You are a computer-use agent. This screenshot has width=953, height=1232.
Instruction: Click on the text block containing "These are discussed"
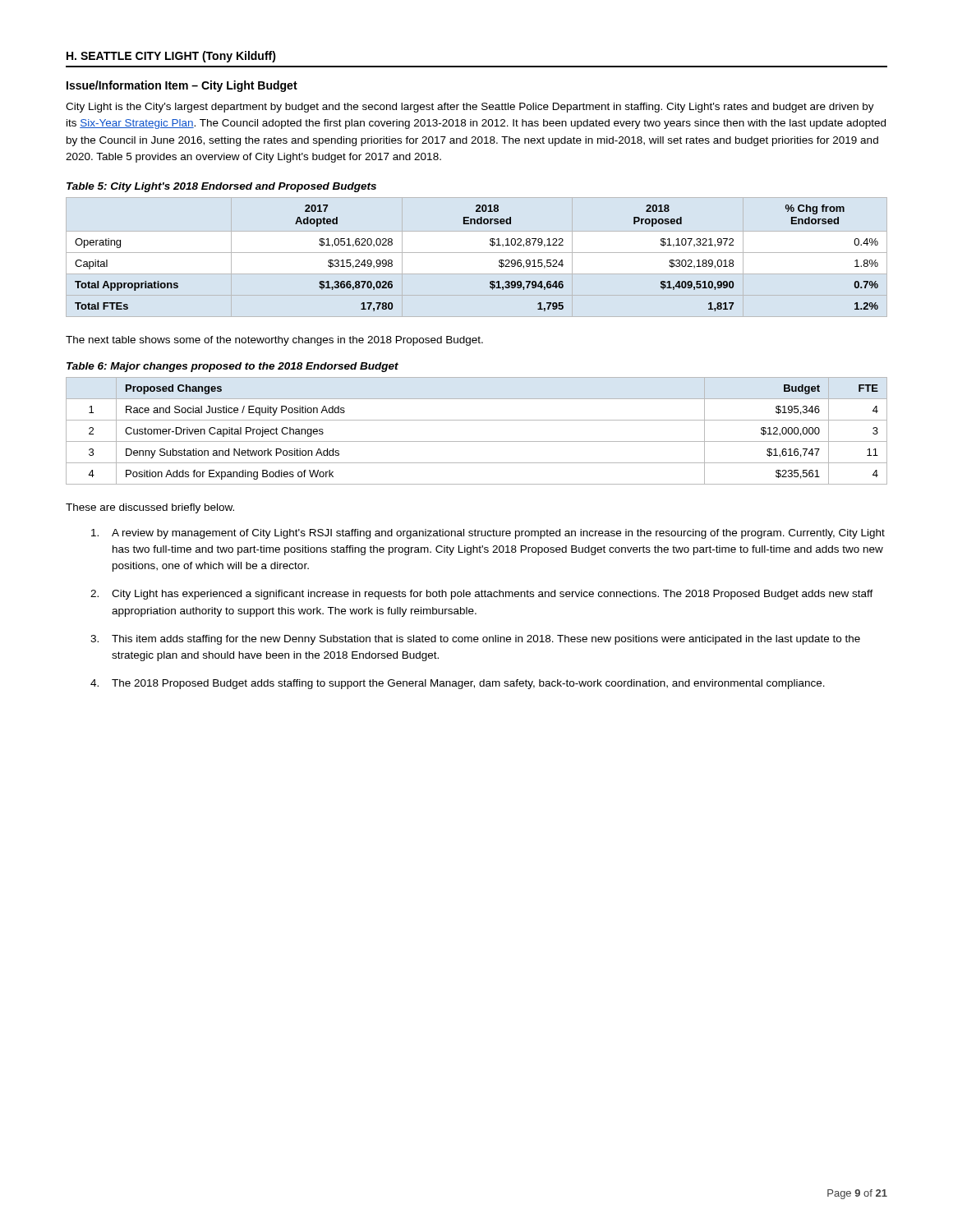(151, 507)
